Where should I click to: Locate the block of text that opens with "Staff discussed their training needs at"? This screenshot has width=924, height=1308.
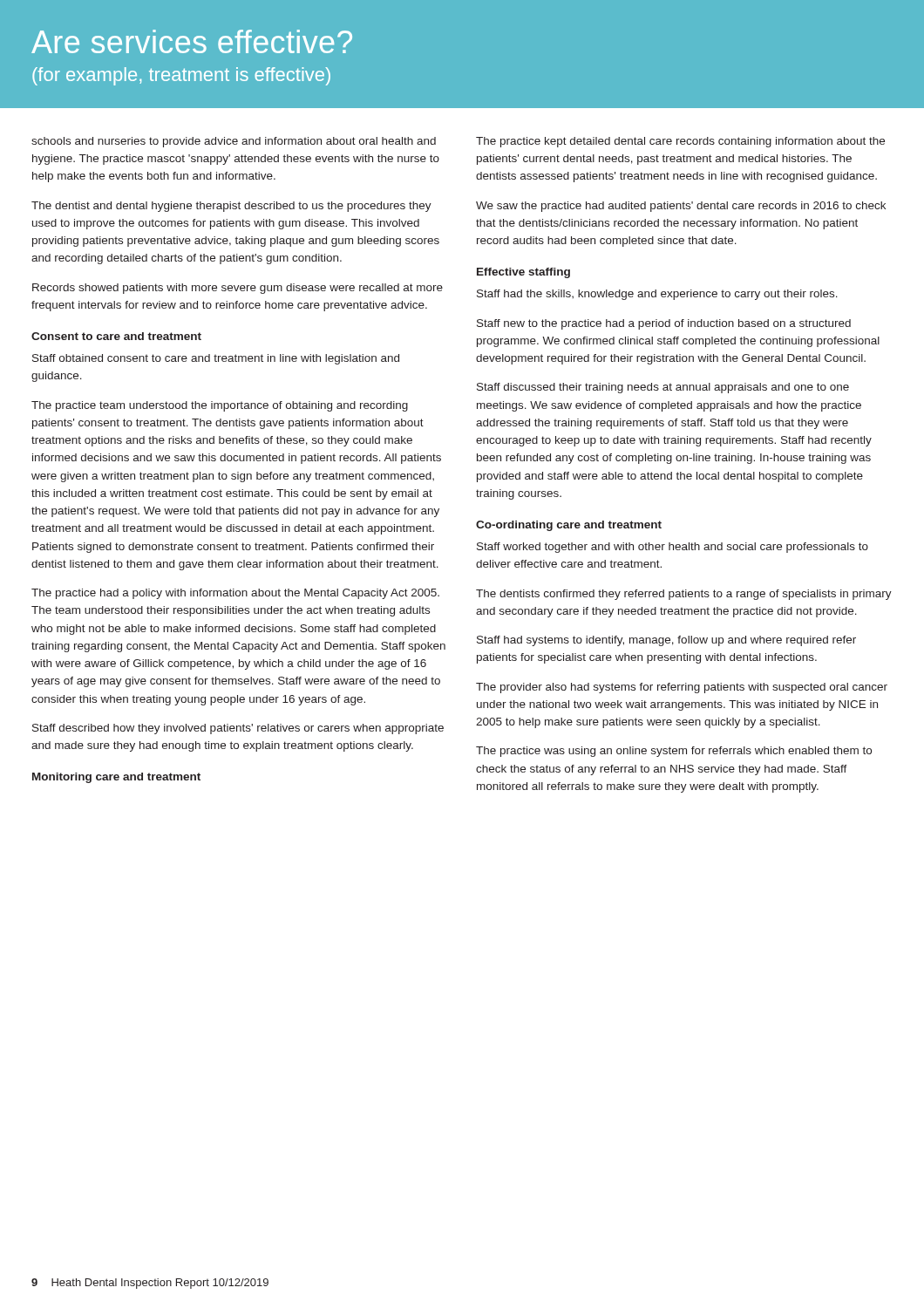684,440
